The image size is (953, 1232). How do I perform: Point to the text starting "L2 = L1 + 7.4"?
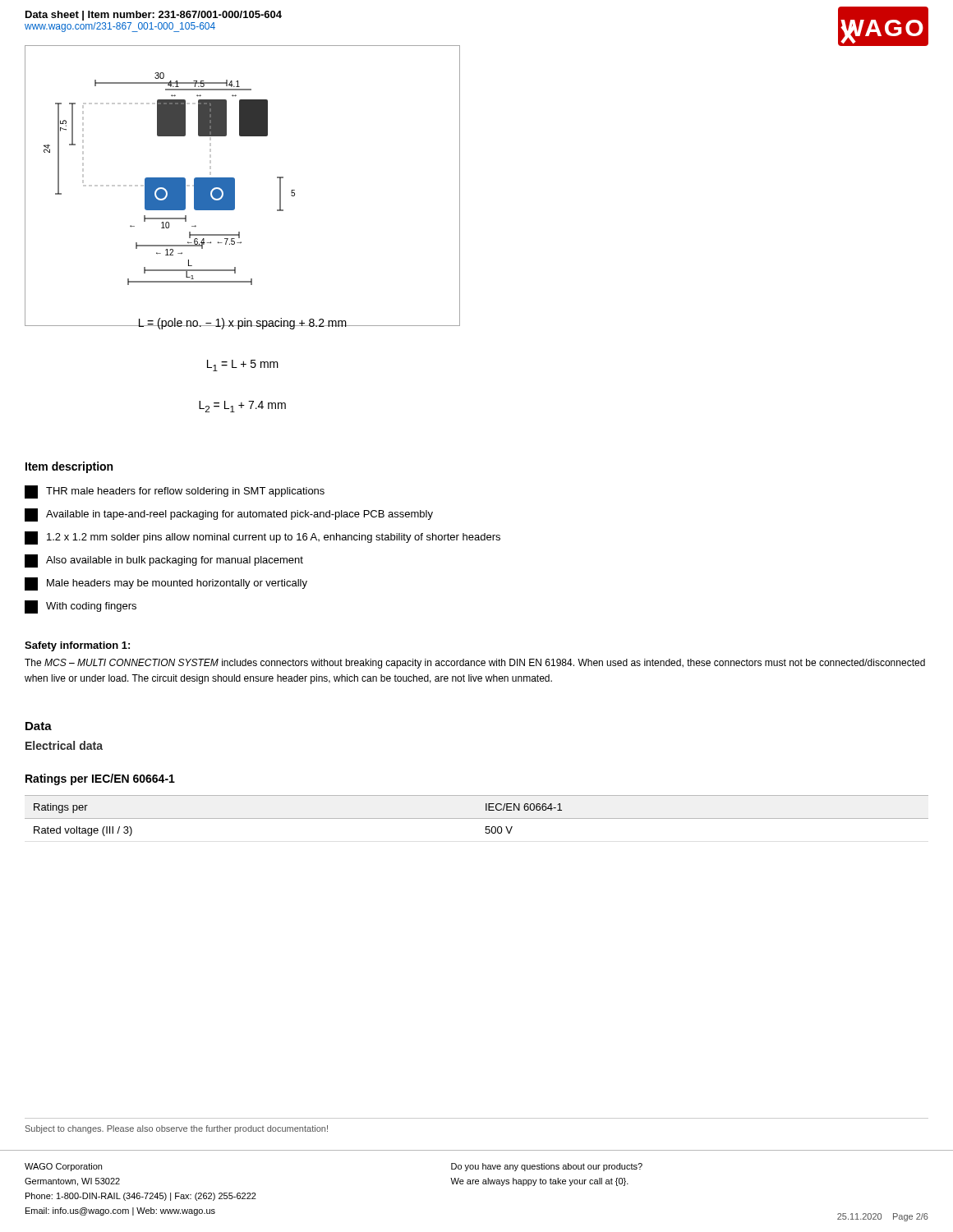[242, 406]
